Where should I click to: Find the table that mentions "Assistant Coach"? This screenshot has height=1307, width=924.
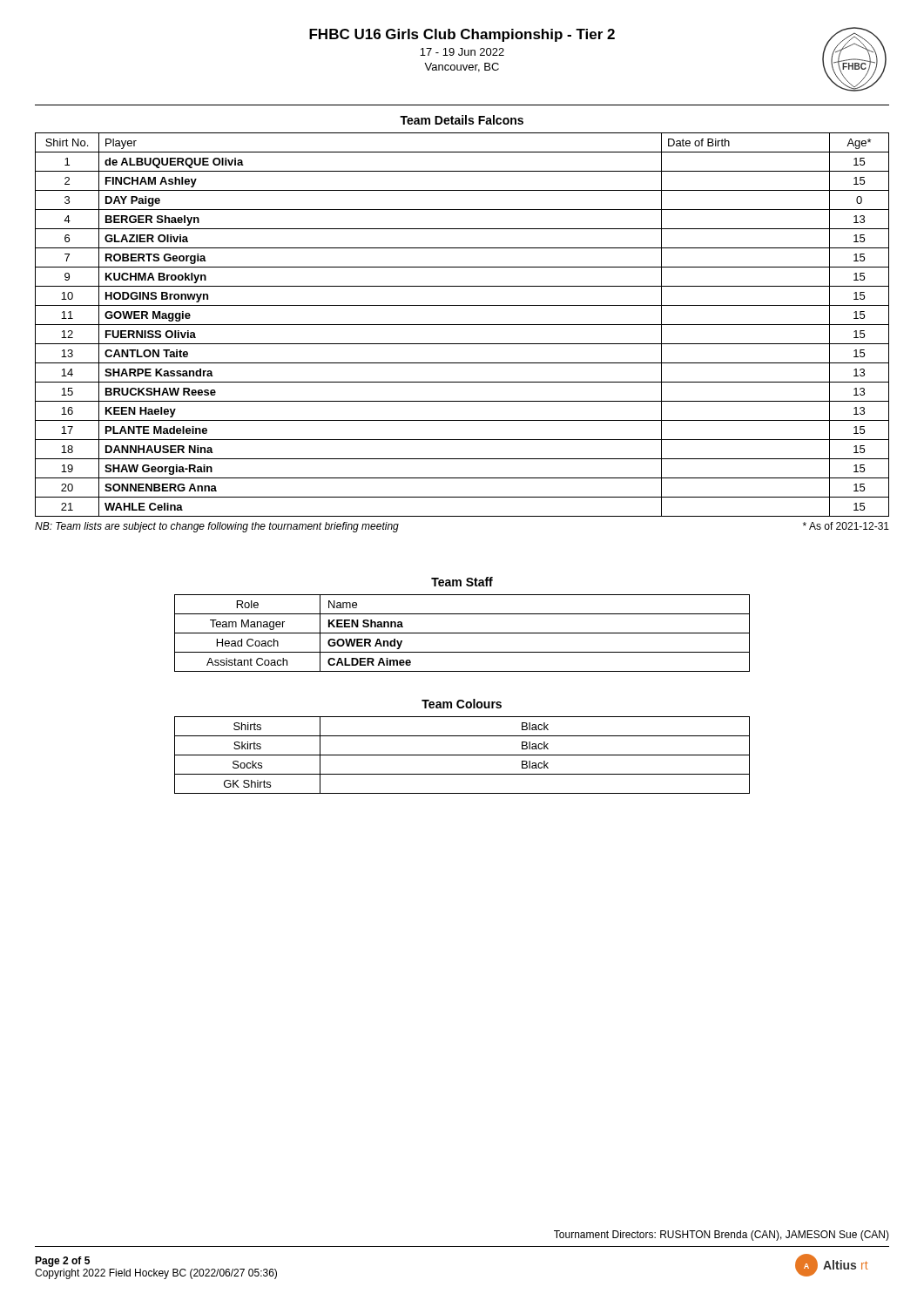[462, 633]
